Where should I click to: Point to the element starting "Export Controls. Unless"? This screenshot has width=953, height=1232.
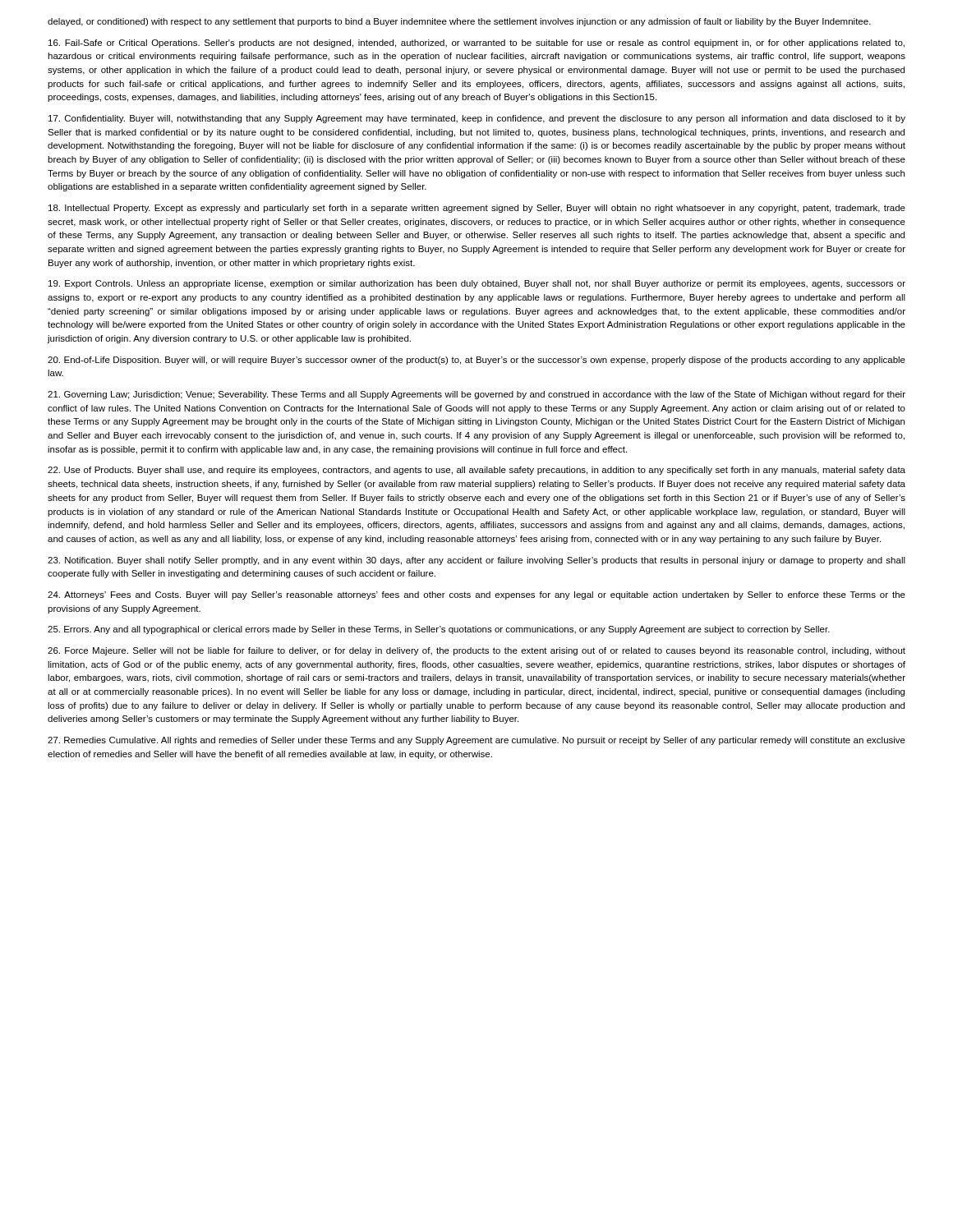[x=476, y=311]
